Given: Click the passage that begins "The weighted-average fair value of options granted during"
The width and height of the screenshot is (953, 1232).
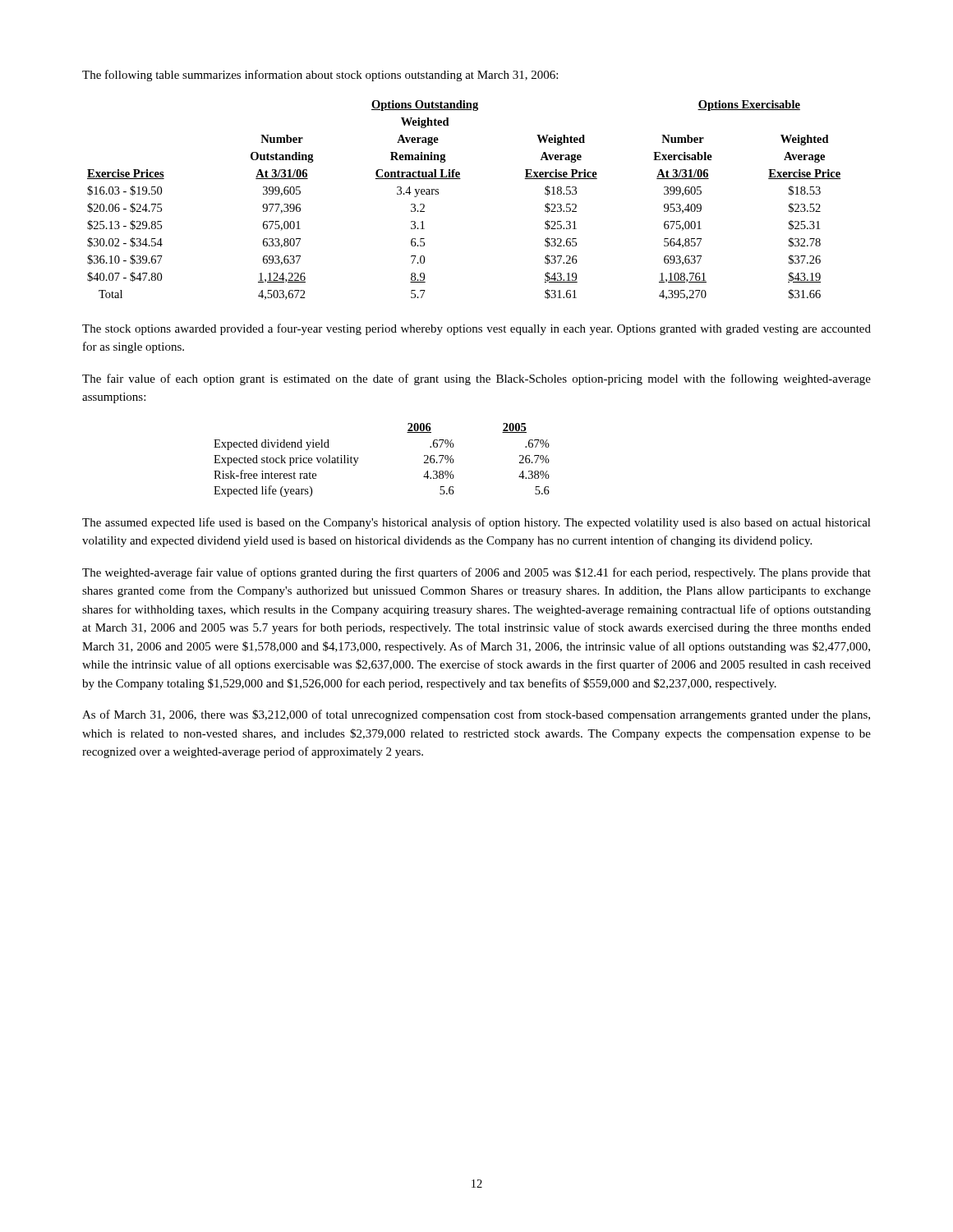Looking at the screenshot, I should [x=476, y=628].
